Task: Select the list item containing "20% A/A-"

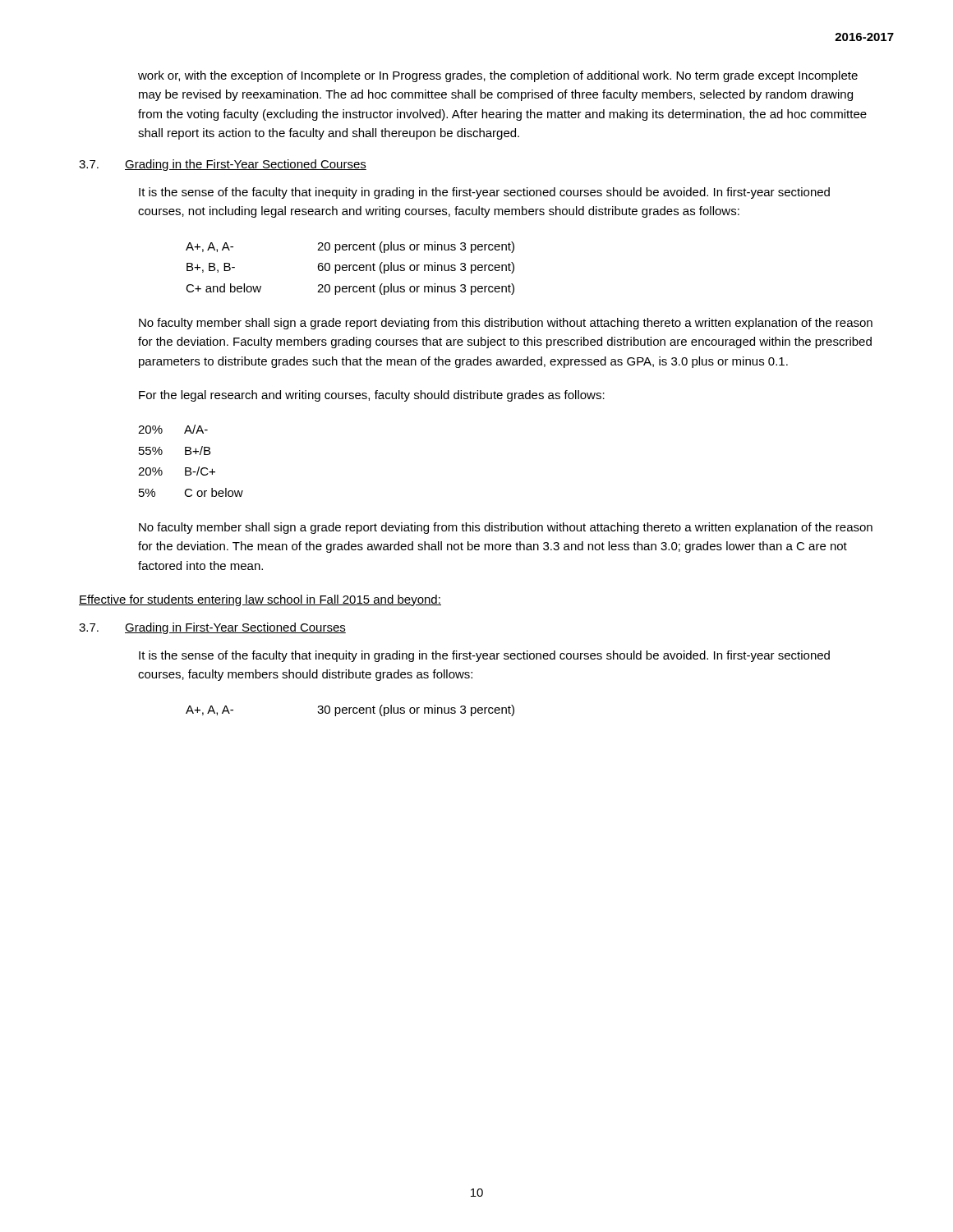Action: tap(173, 429)
